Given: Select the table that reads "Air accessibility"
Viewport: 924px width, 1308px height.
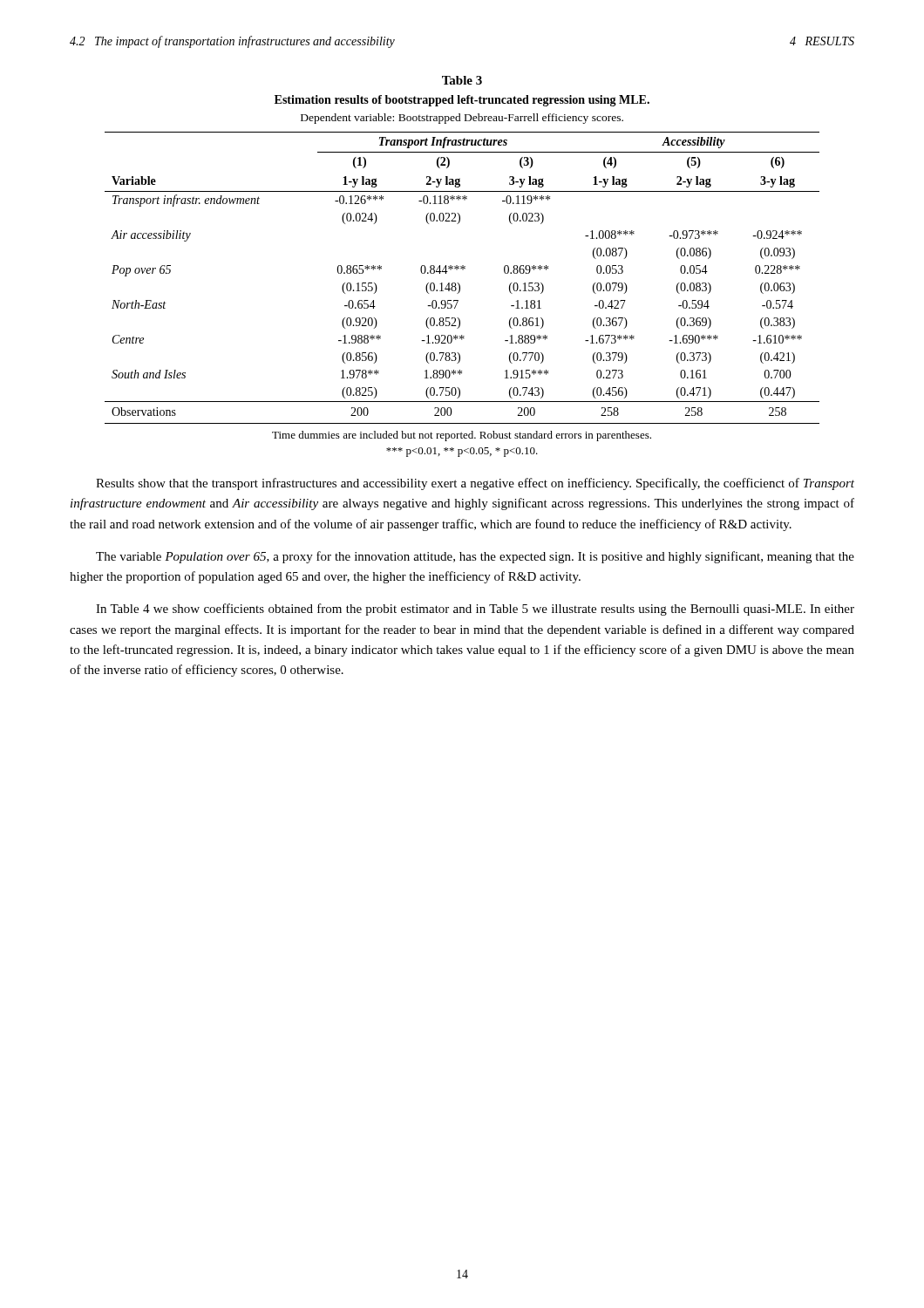Looking at the screenshot, I should 462,278.
